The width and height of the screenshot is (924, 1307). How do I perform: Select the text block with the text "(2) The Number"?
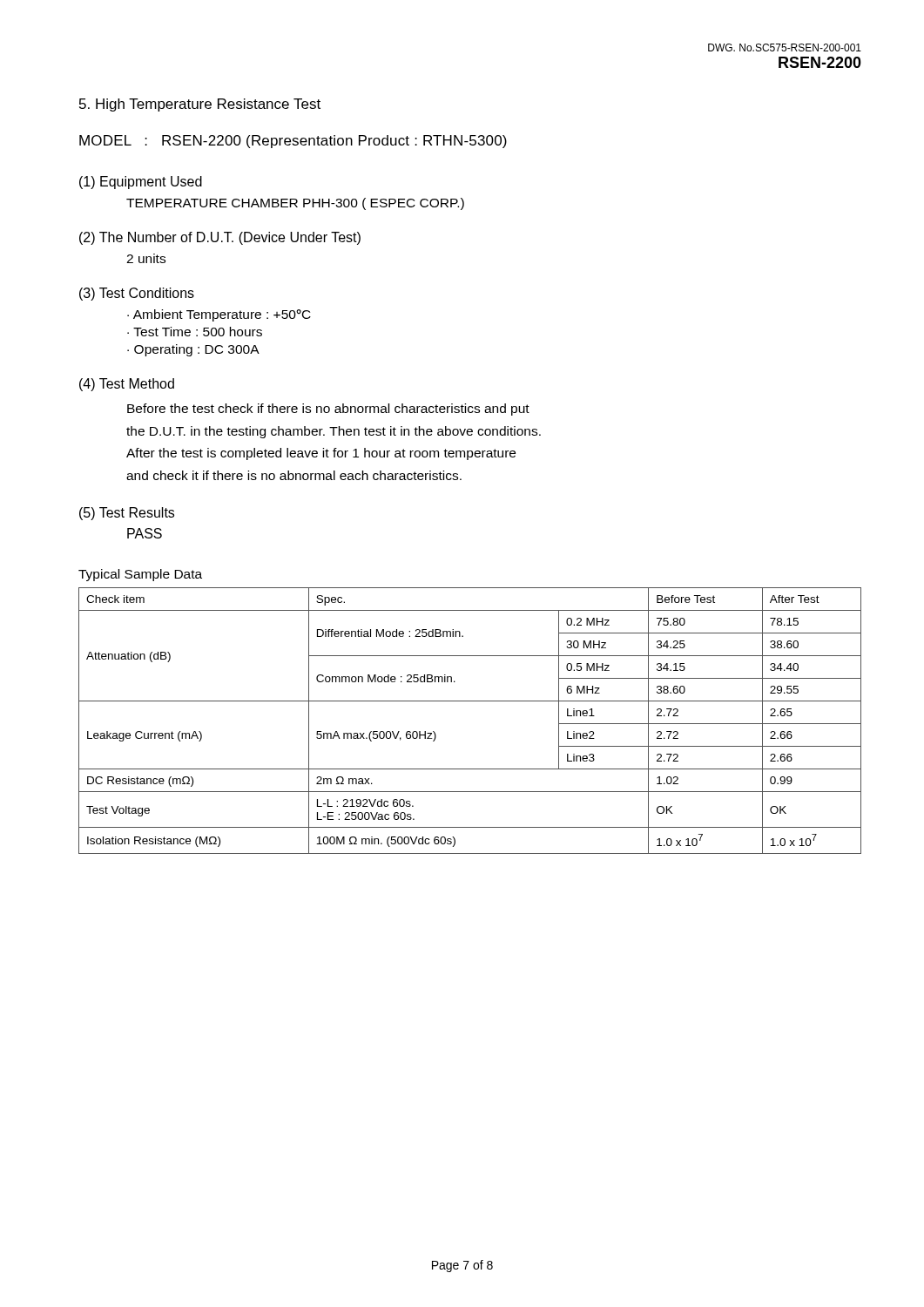220,238
